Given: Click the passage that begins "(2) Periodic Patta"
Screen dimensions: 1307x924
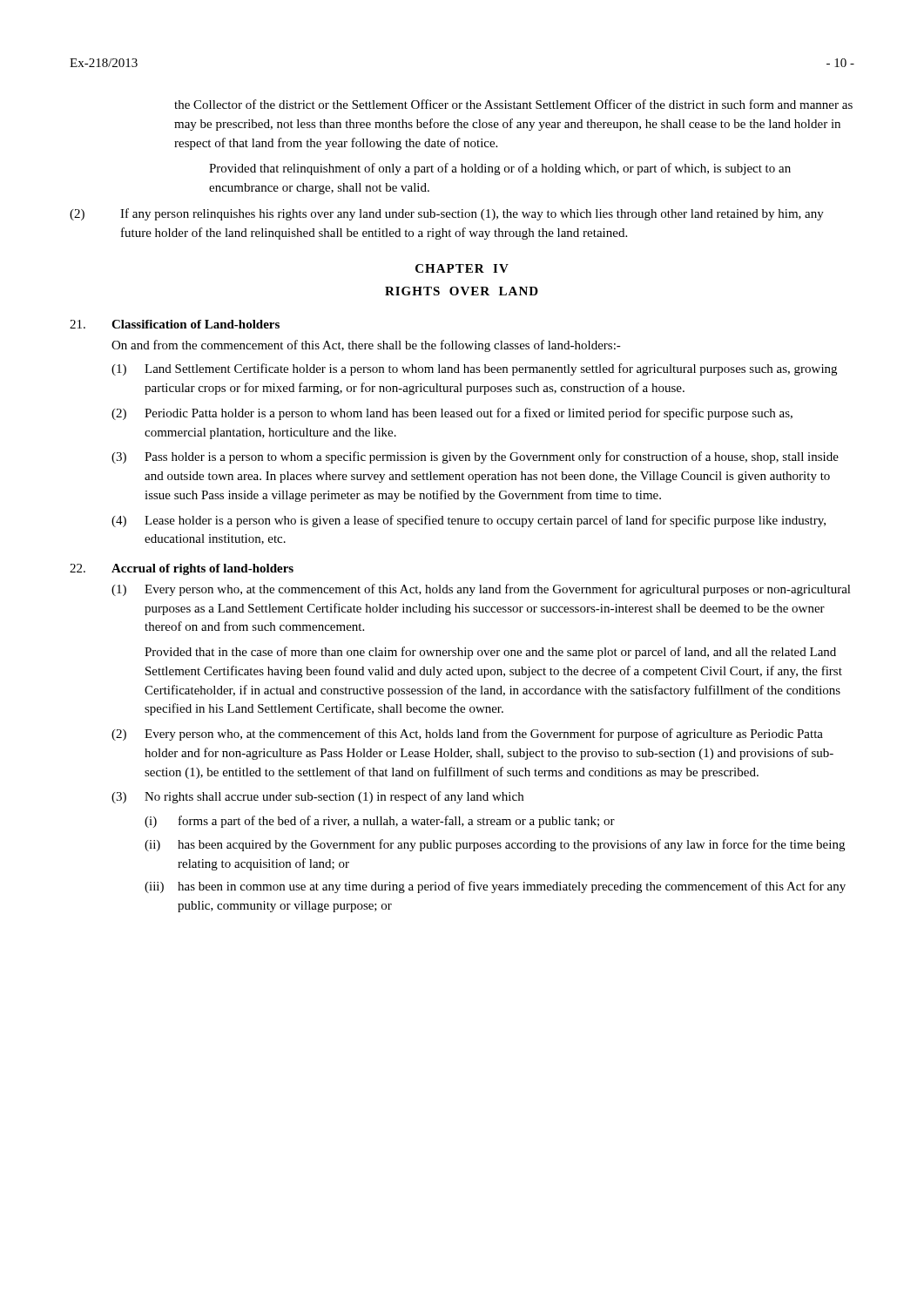Looking at the screenshot, I should pos(483,423).
